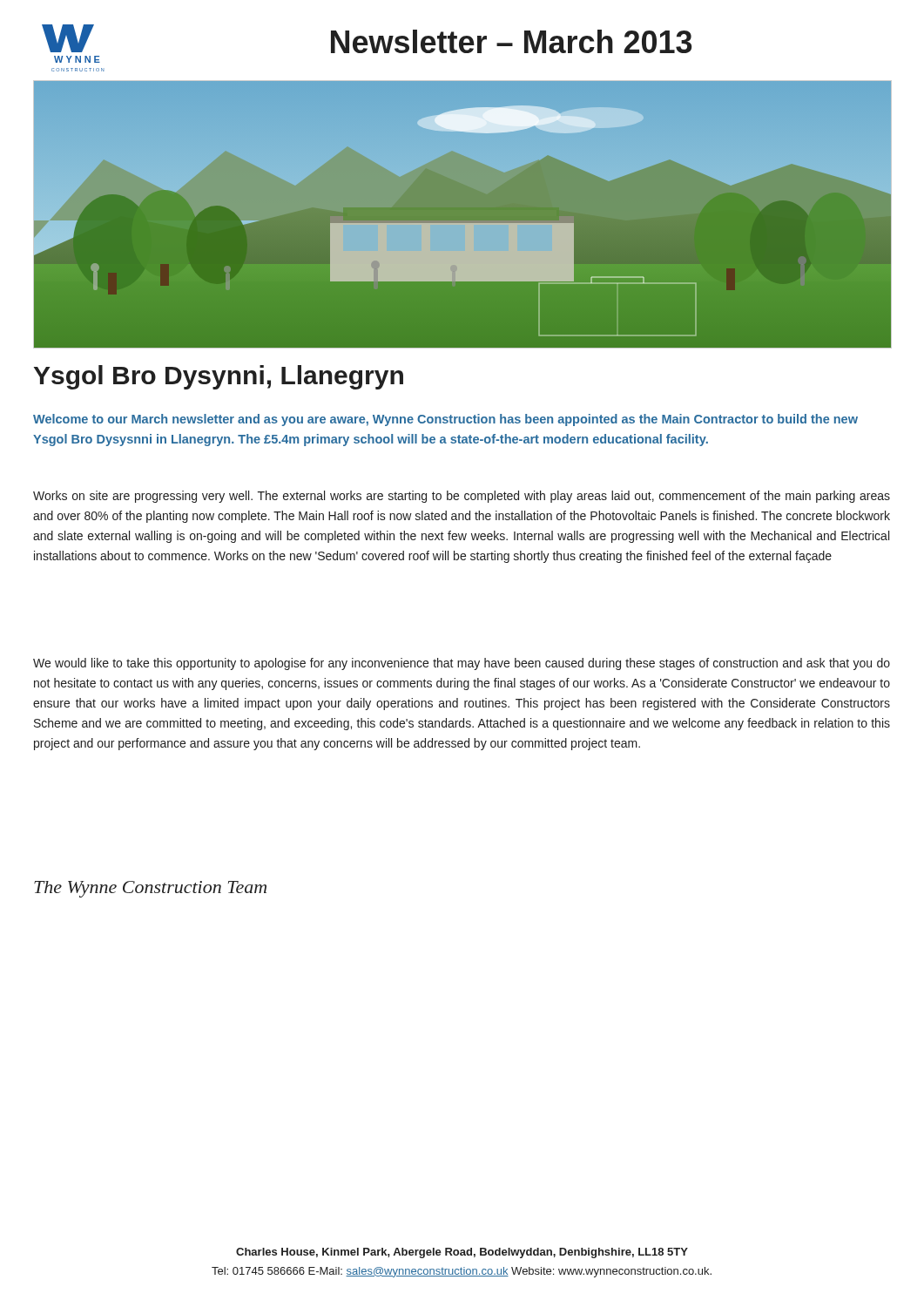Select the text block with the text "We would like to take this opportunity"

(x=462, y=703)
